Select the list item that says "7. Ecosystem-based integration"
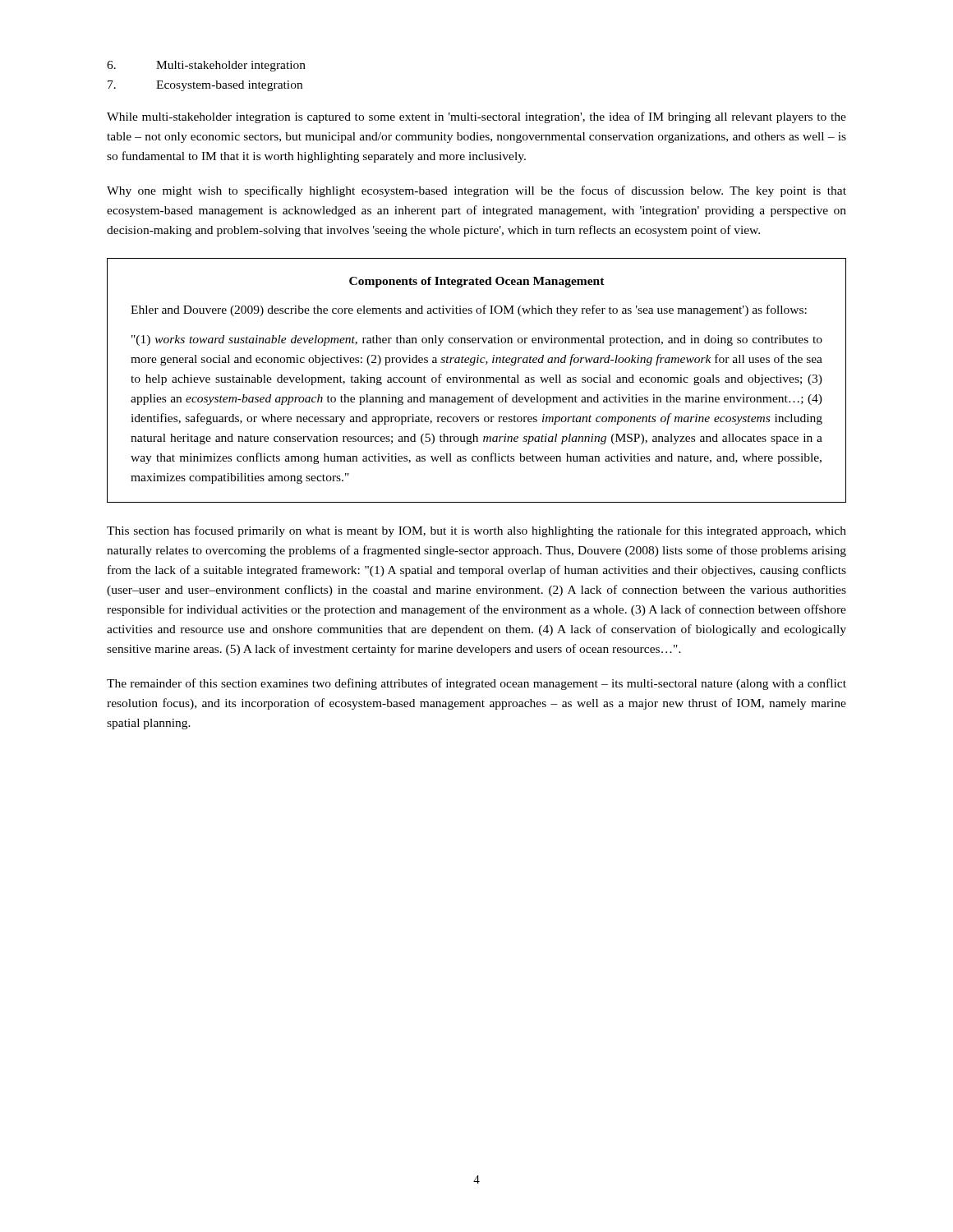 pyautogui.click(x=205, y=85)
